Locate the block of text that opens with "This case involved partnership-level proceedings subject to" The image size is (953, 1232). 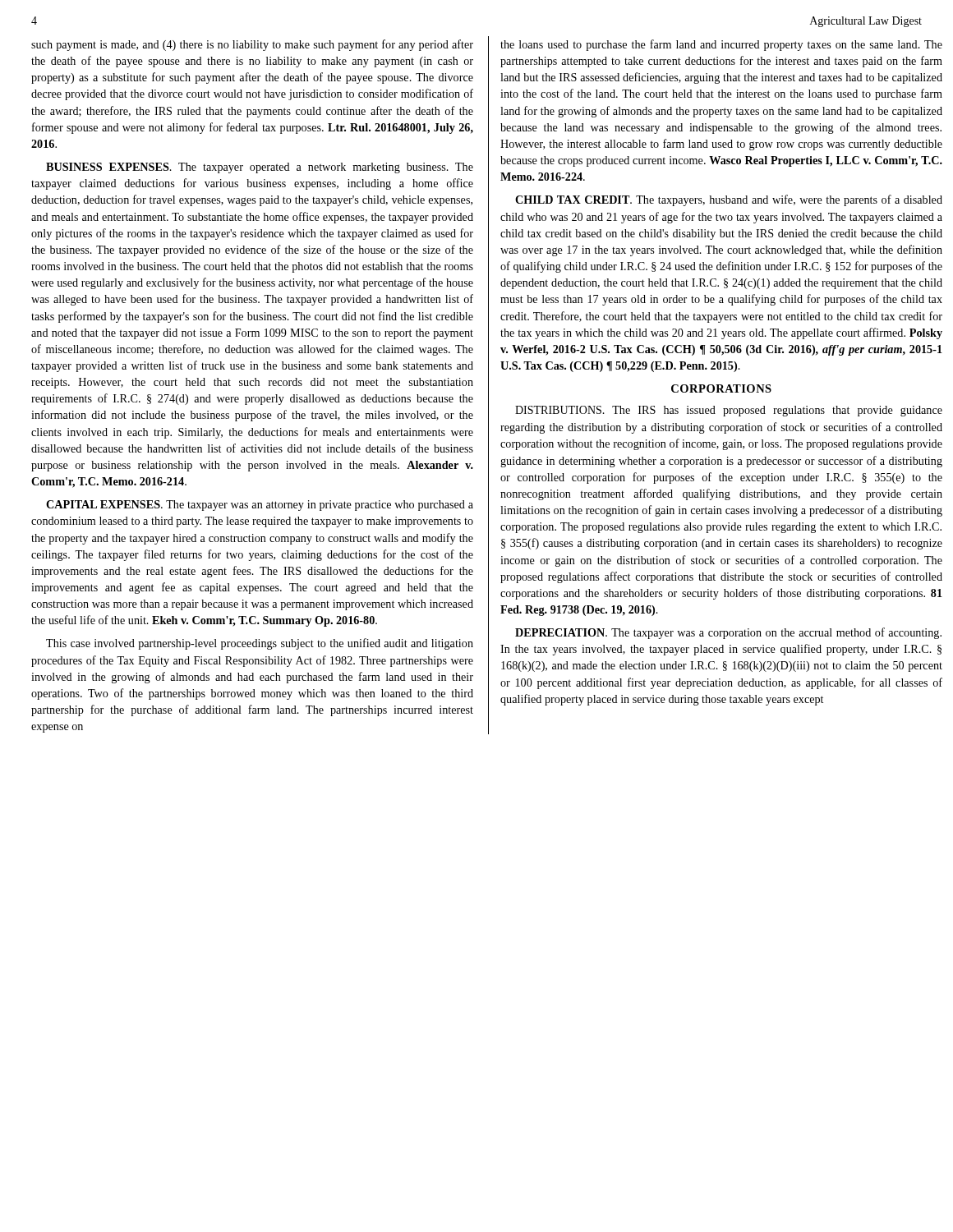pyautogui.click(x=252, y=685)
